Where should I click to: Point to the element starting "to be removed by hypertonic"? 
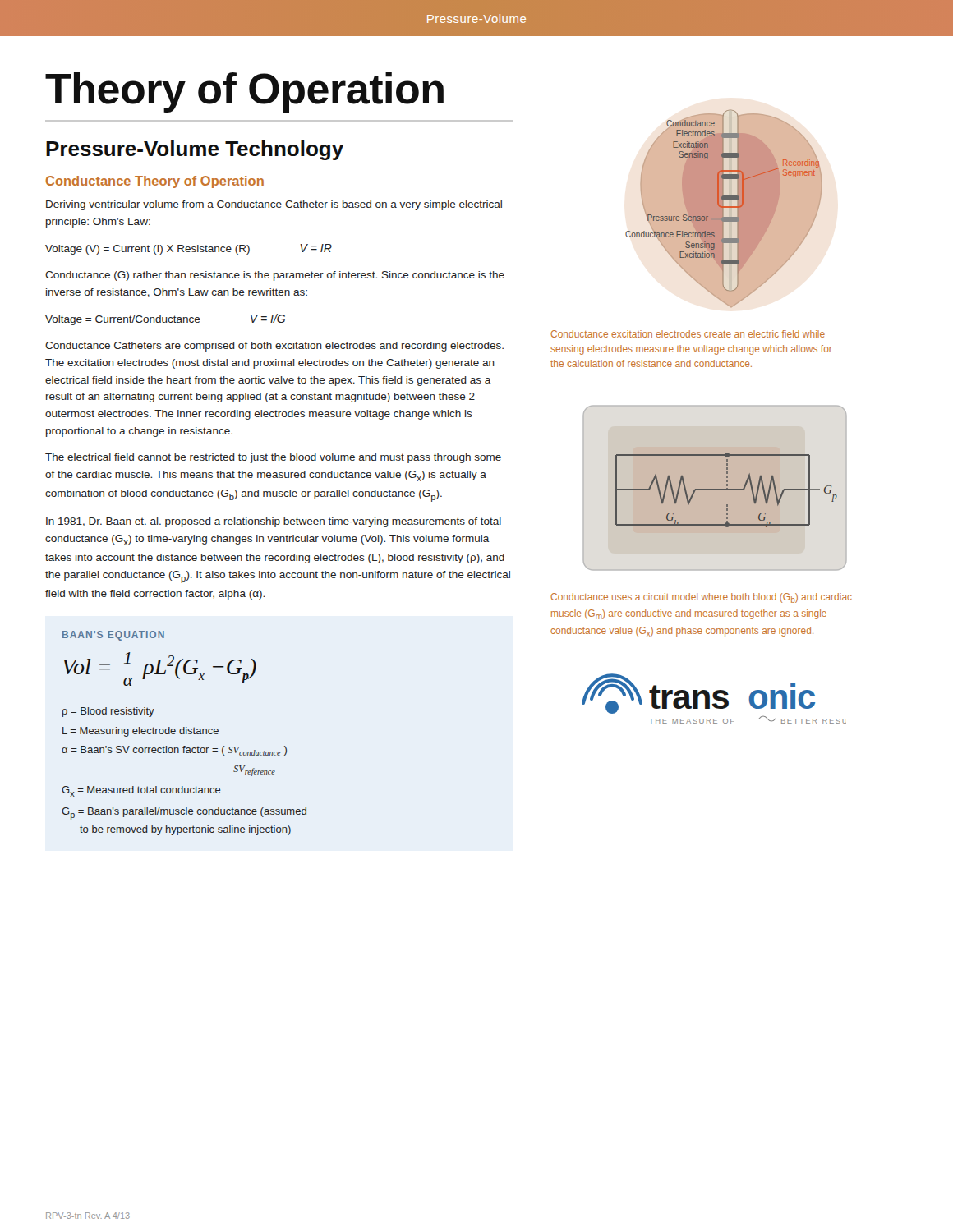click(x=185, y=829)
